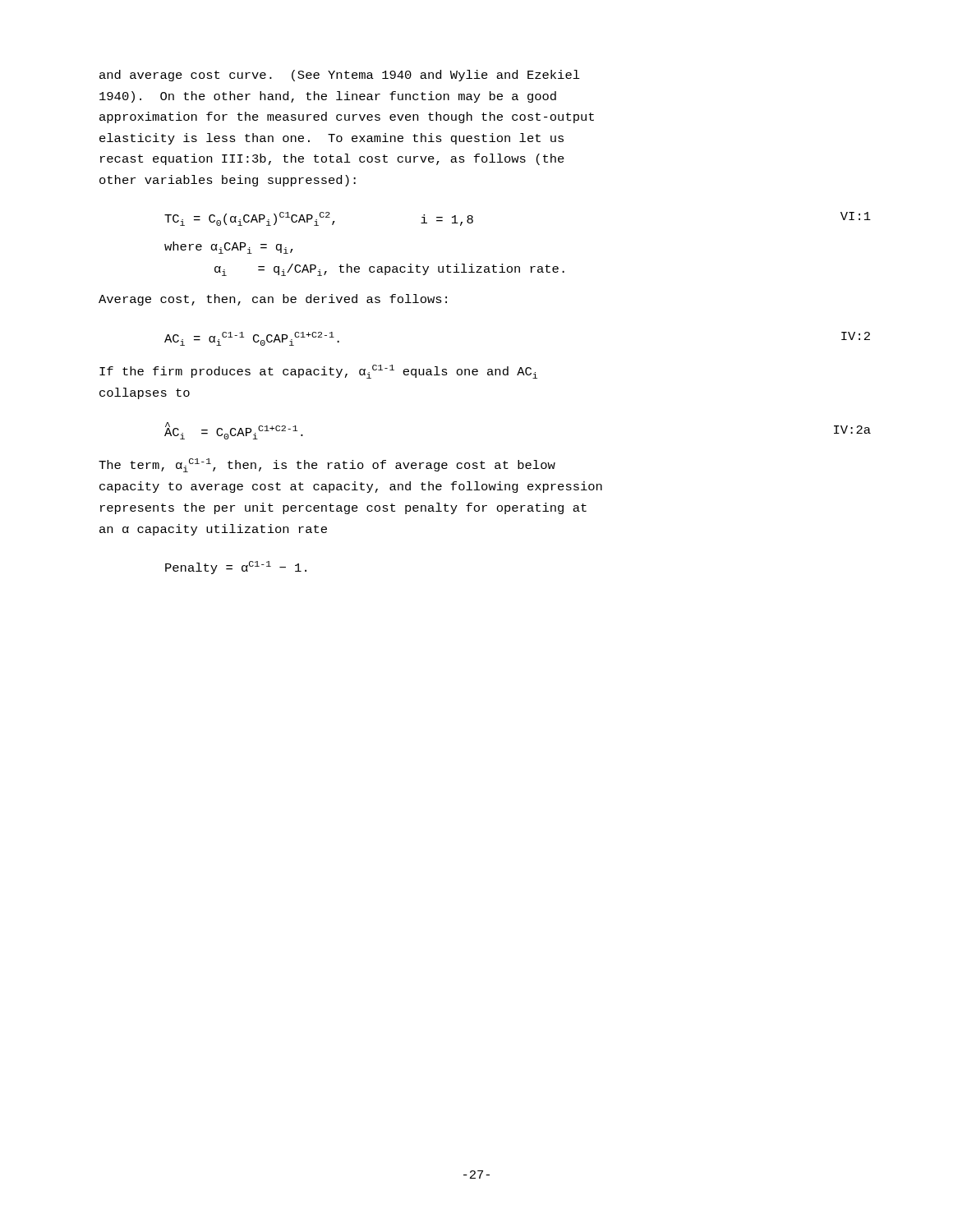The image size is (953, 1232).
Task: Point to the block beginning "and average cost curve. (See Yntema 1940"
Action: [347, 128]
